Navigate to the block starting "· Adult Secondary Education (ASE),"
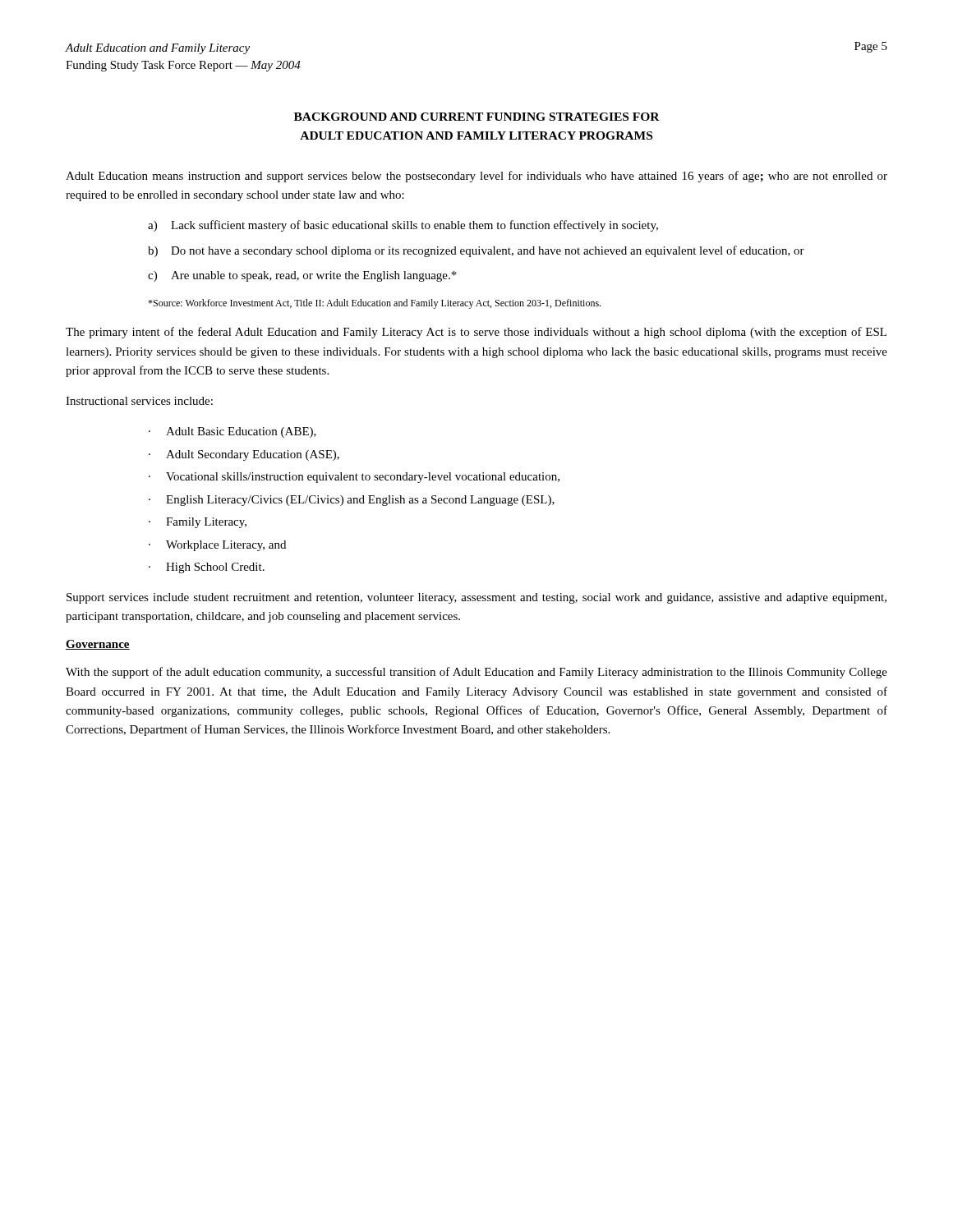 pyautogui.click(x=244, y=454)
